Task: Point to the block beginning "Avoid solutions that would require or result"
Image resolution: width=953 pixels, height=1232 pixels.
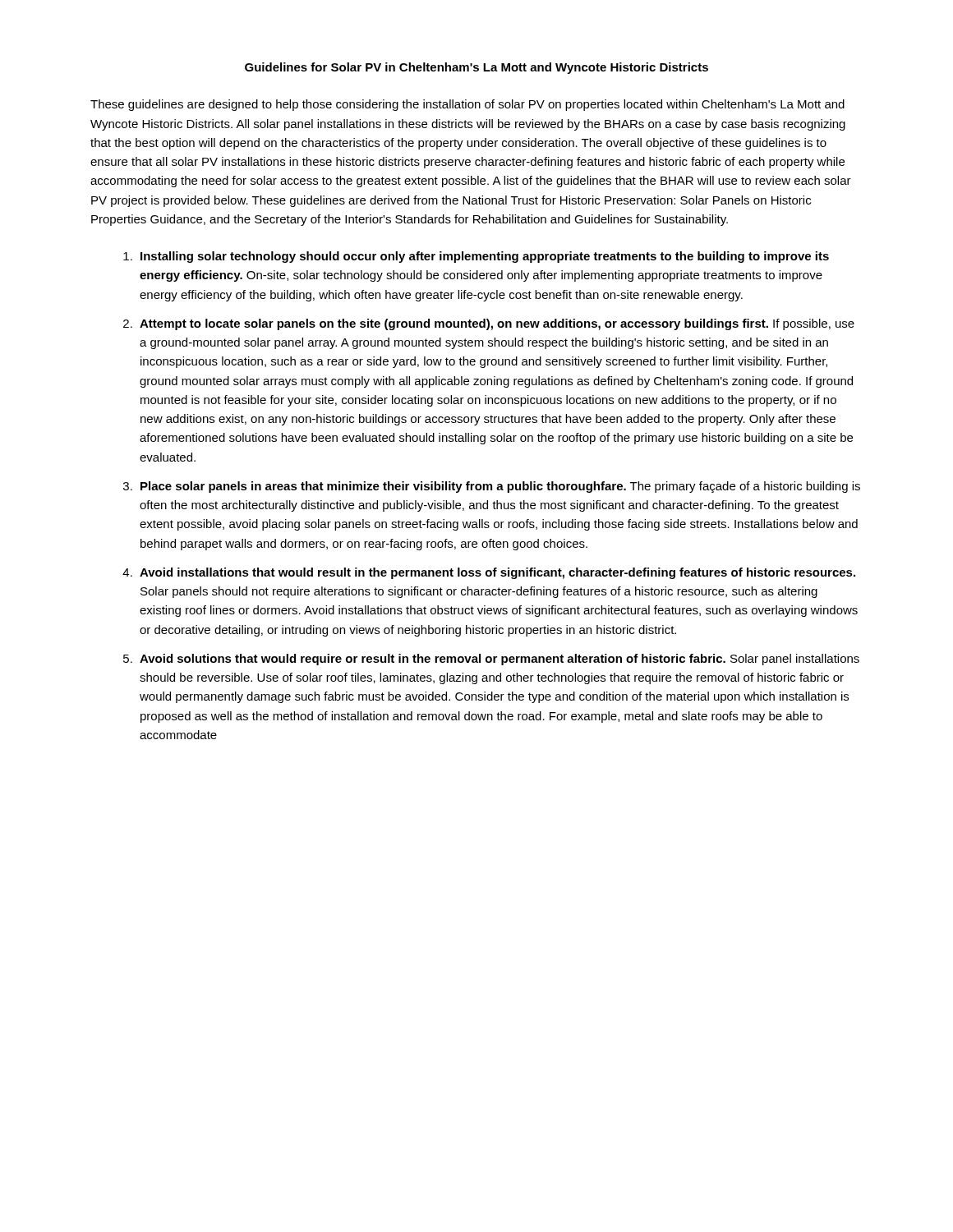Action: tap(500, 696)
